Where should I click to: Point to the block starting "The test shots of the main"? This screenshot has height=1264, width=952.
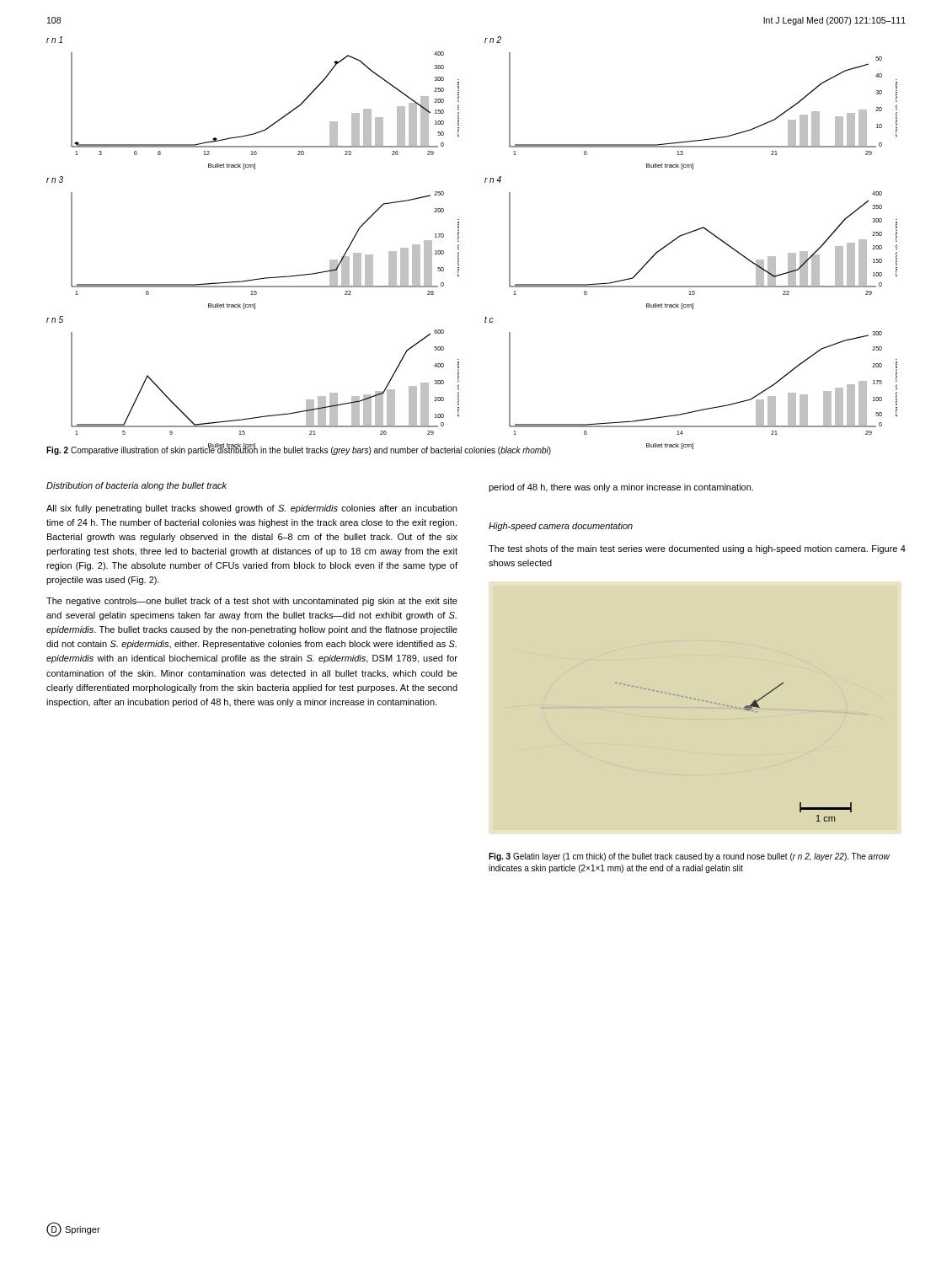pos(697,556)
